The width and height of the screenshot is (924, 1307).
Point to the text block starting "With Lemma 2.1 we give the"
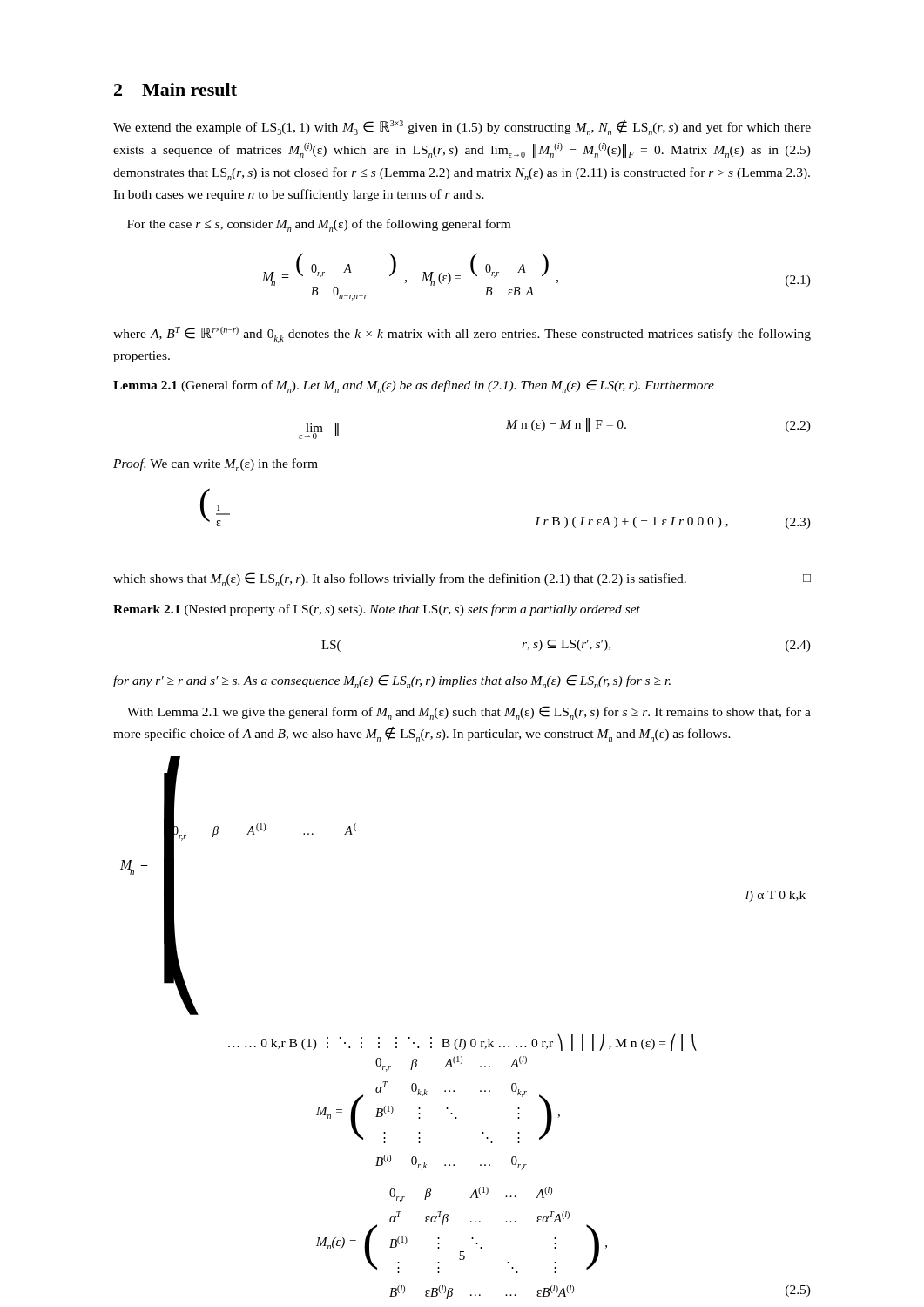tap(462, 724)
